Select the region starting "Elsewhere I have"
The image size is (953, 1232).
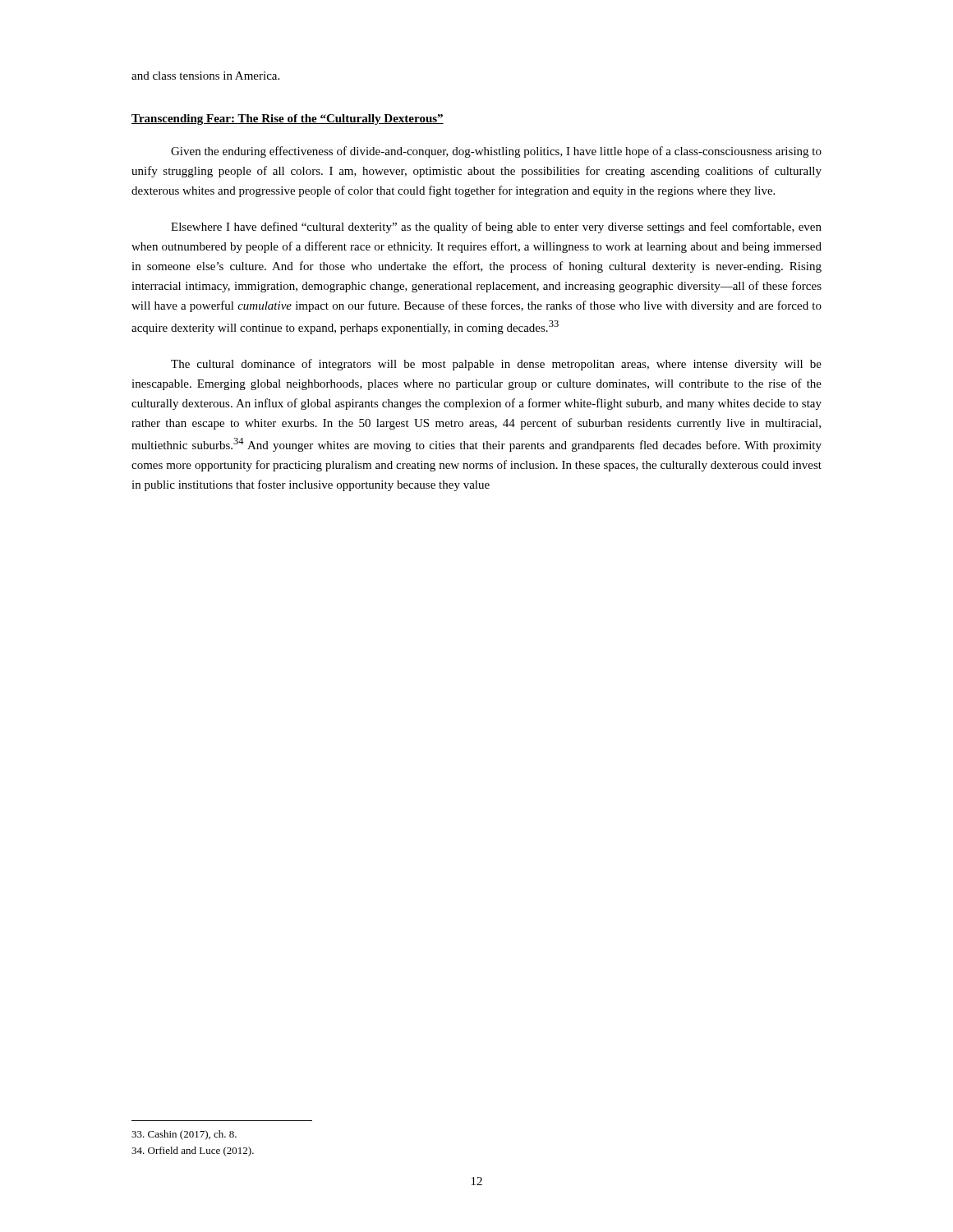[x=476, y=277]
